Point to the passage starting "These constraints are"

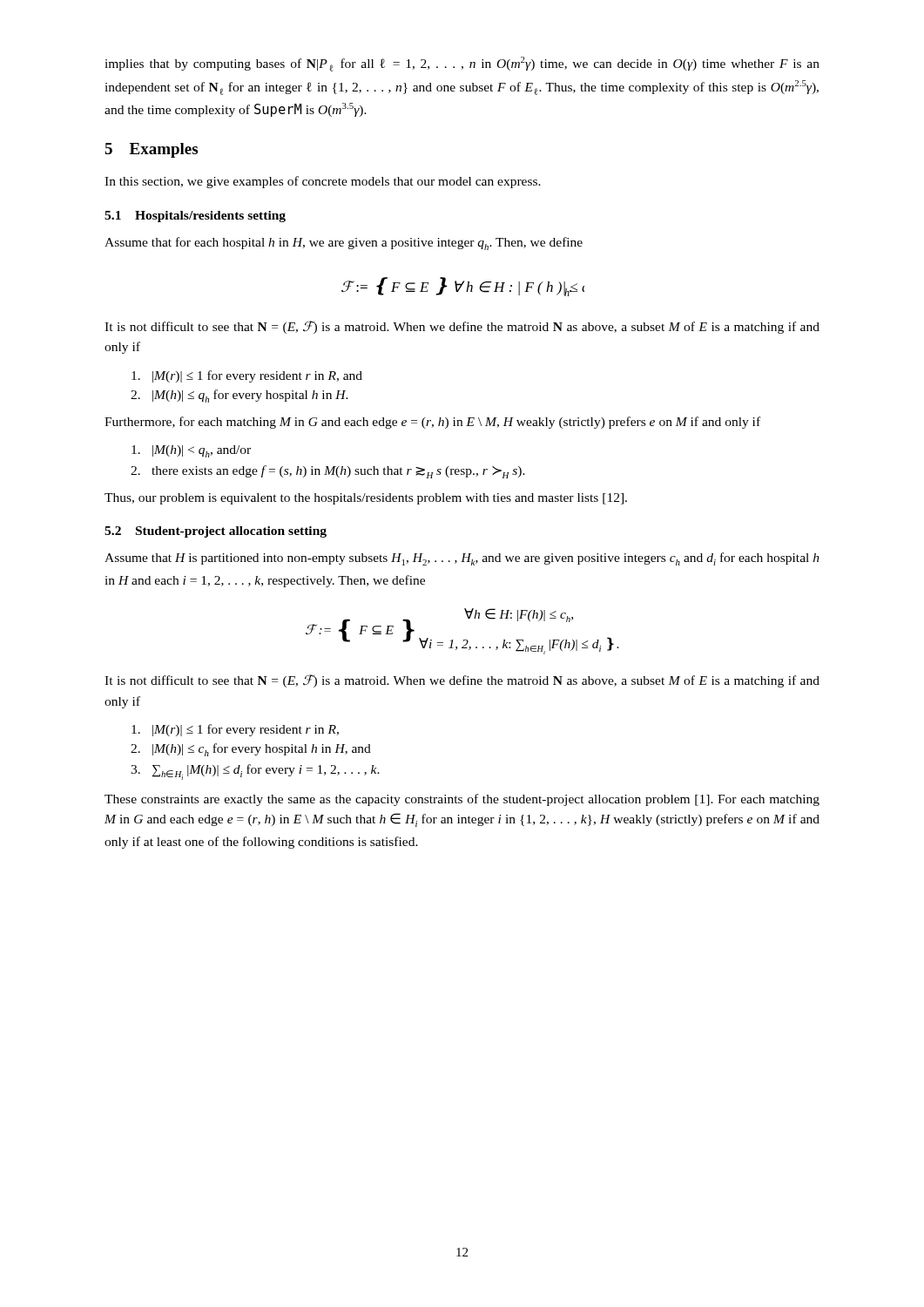[x=462, y=820]
